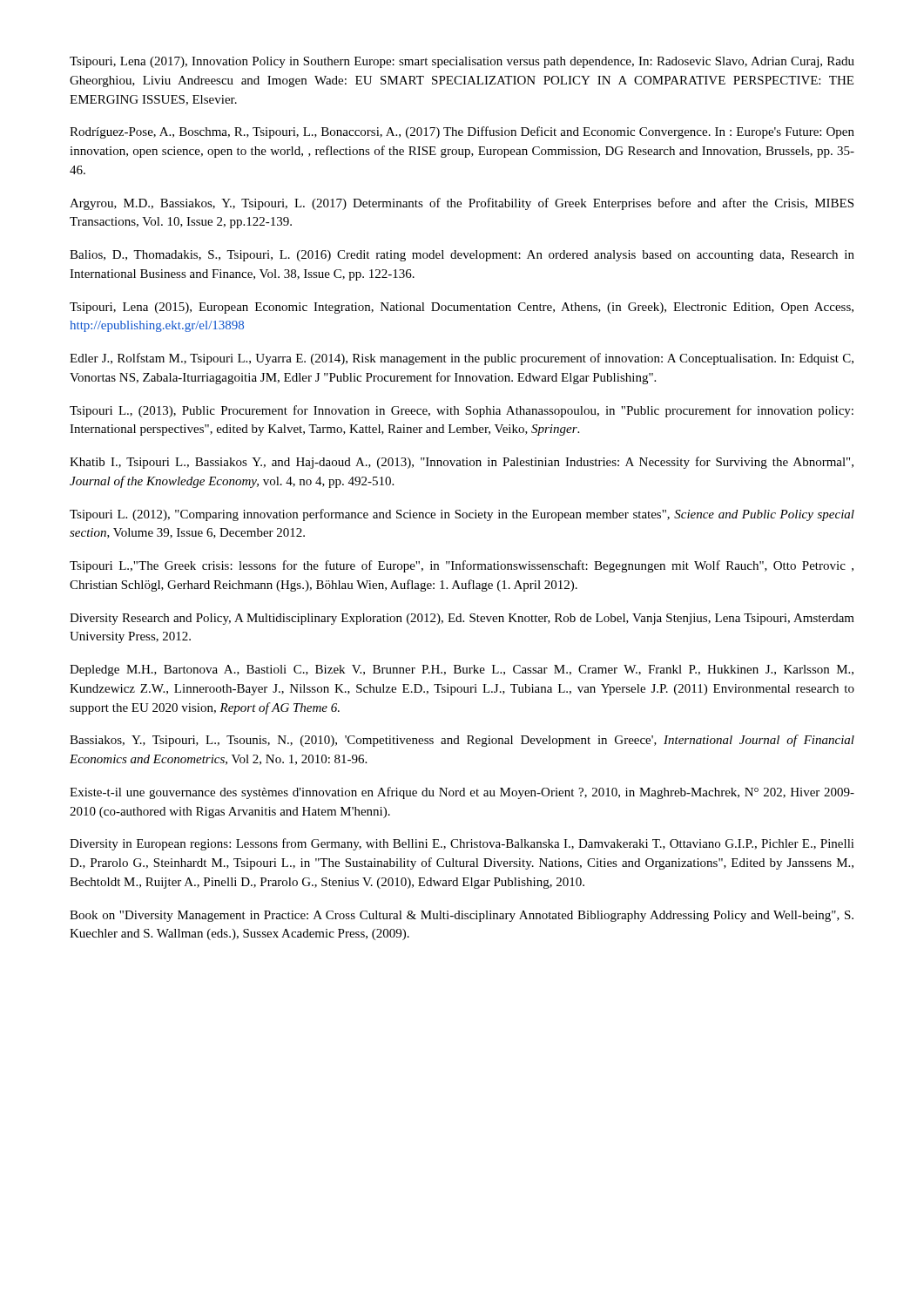The width and height of the screenshot is (924, 1307).
Task: Select the list item that reads "Tsipouri L.,"The Greek crisis:"
Action: tap(462, 575)
